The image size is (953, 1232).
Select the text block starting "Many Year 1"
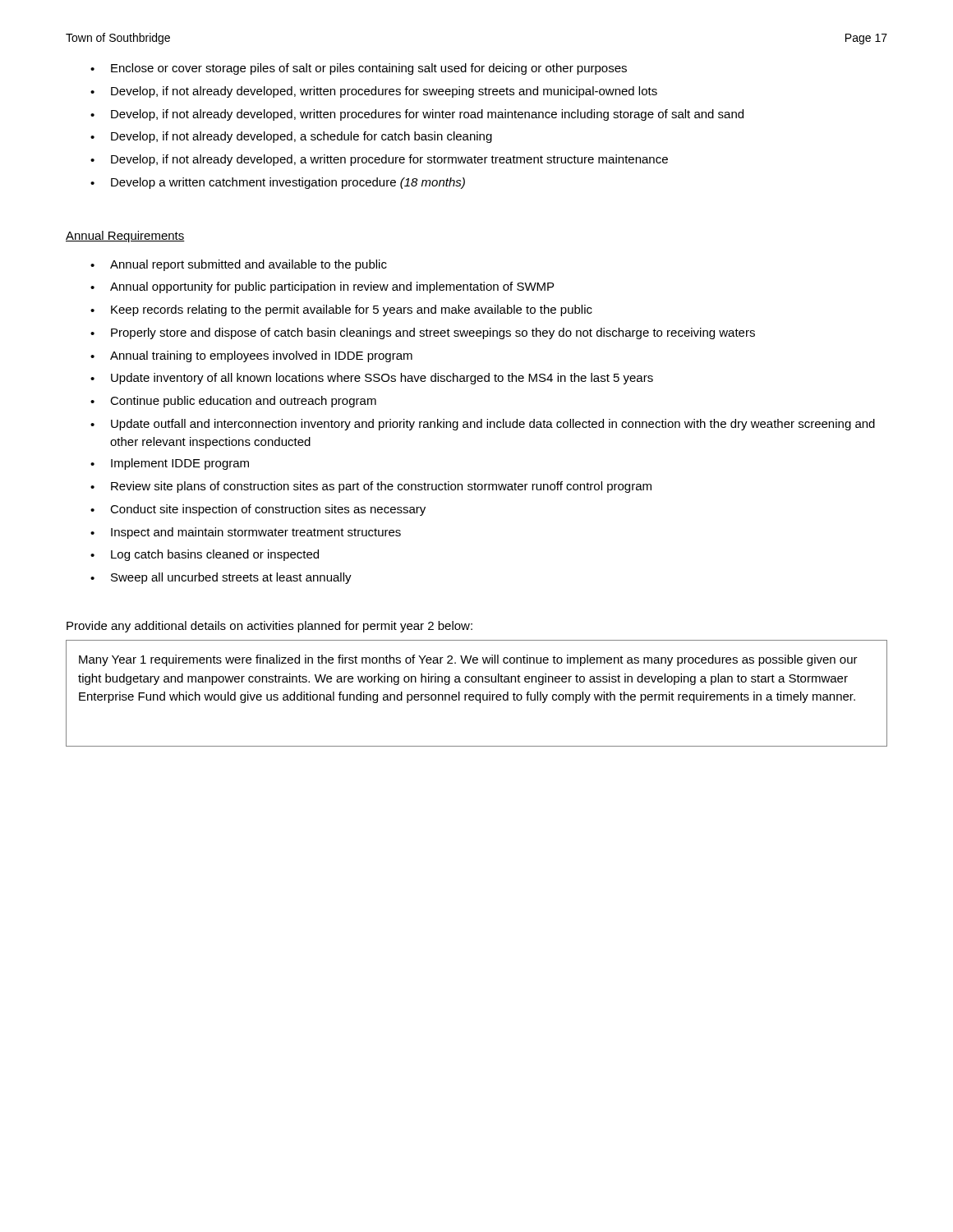[468, 678]
